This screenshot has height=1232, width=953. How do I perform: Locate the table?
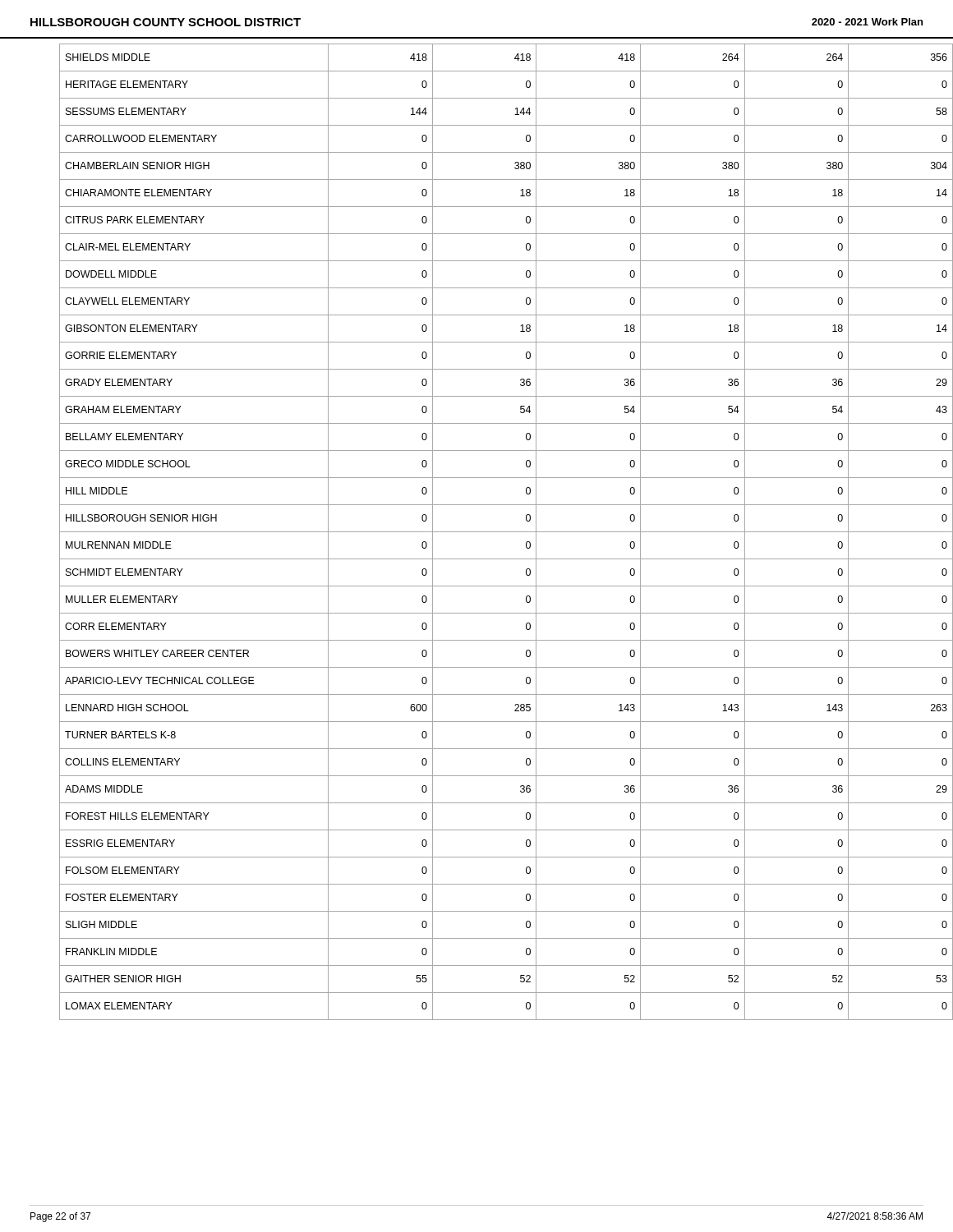pos(476,532)
